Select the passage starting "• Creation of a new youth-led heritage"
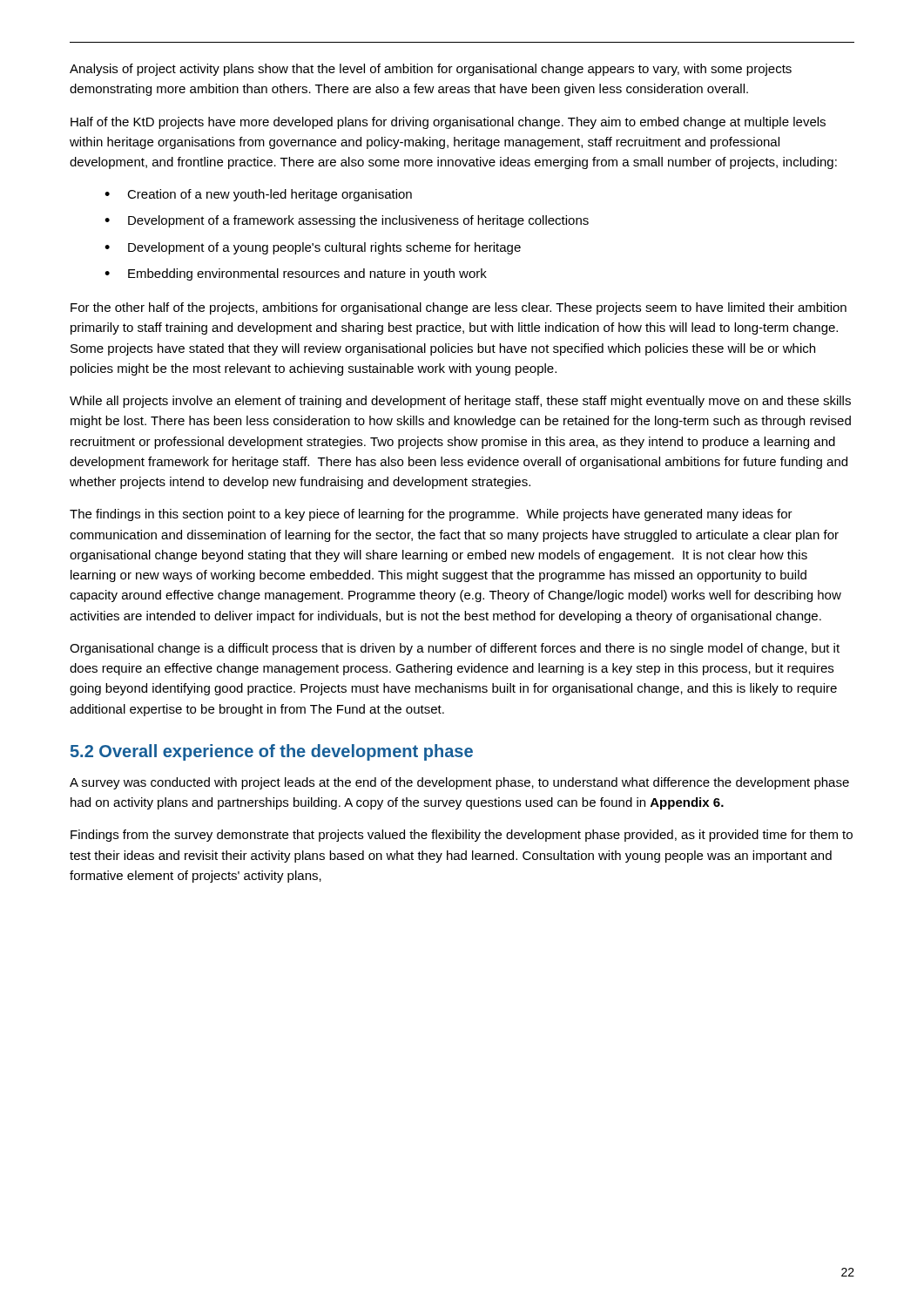 pyautogui.click(x=259, y=195)
